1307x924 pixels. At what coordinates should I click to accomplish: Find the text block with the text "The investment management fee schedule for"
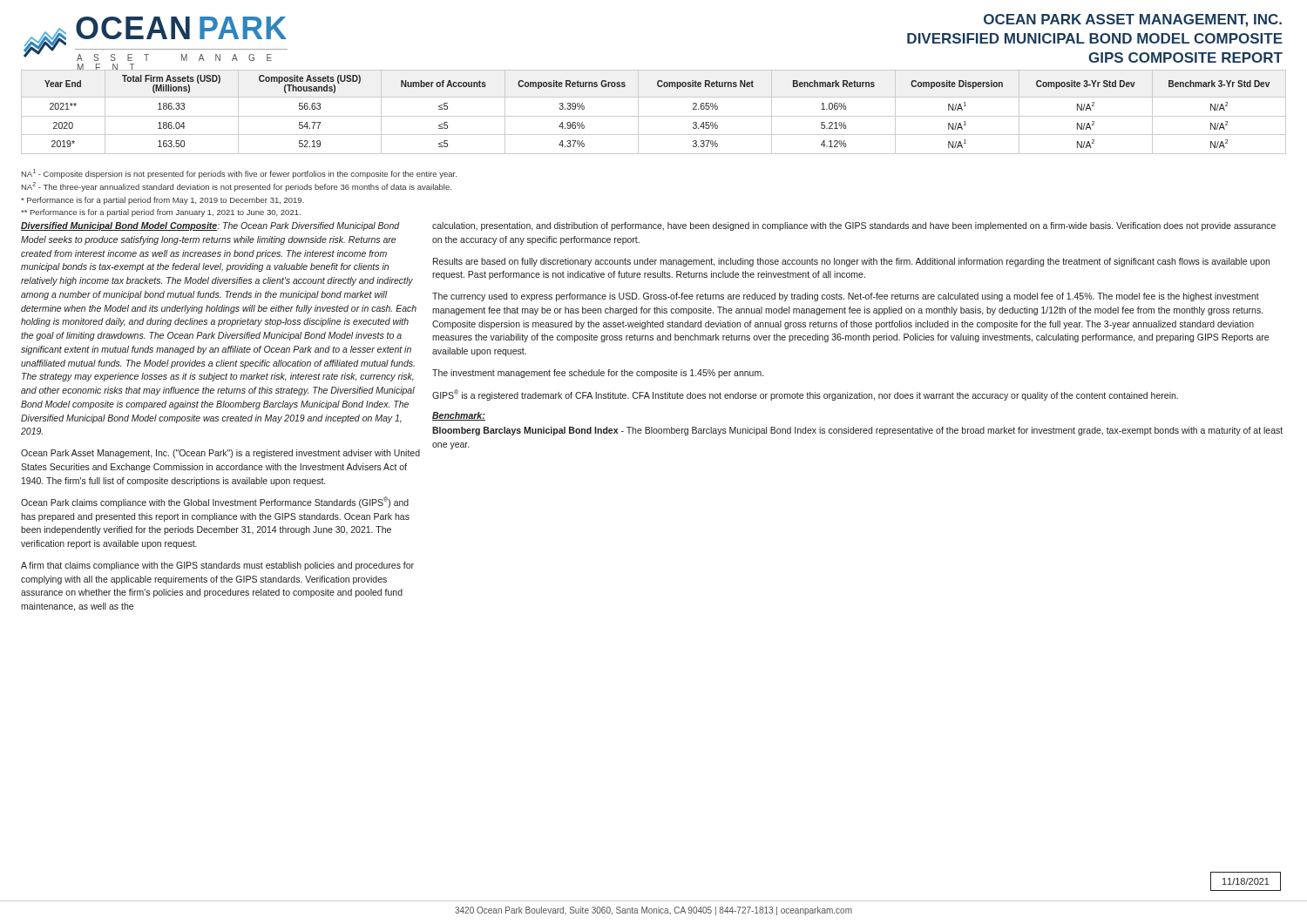pos(598,374)
